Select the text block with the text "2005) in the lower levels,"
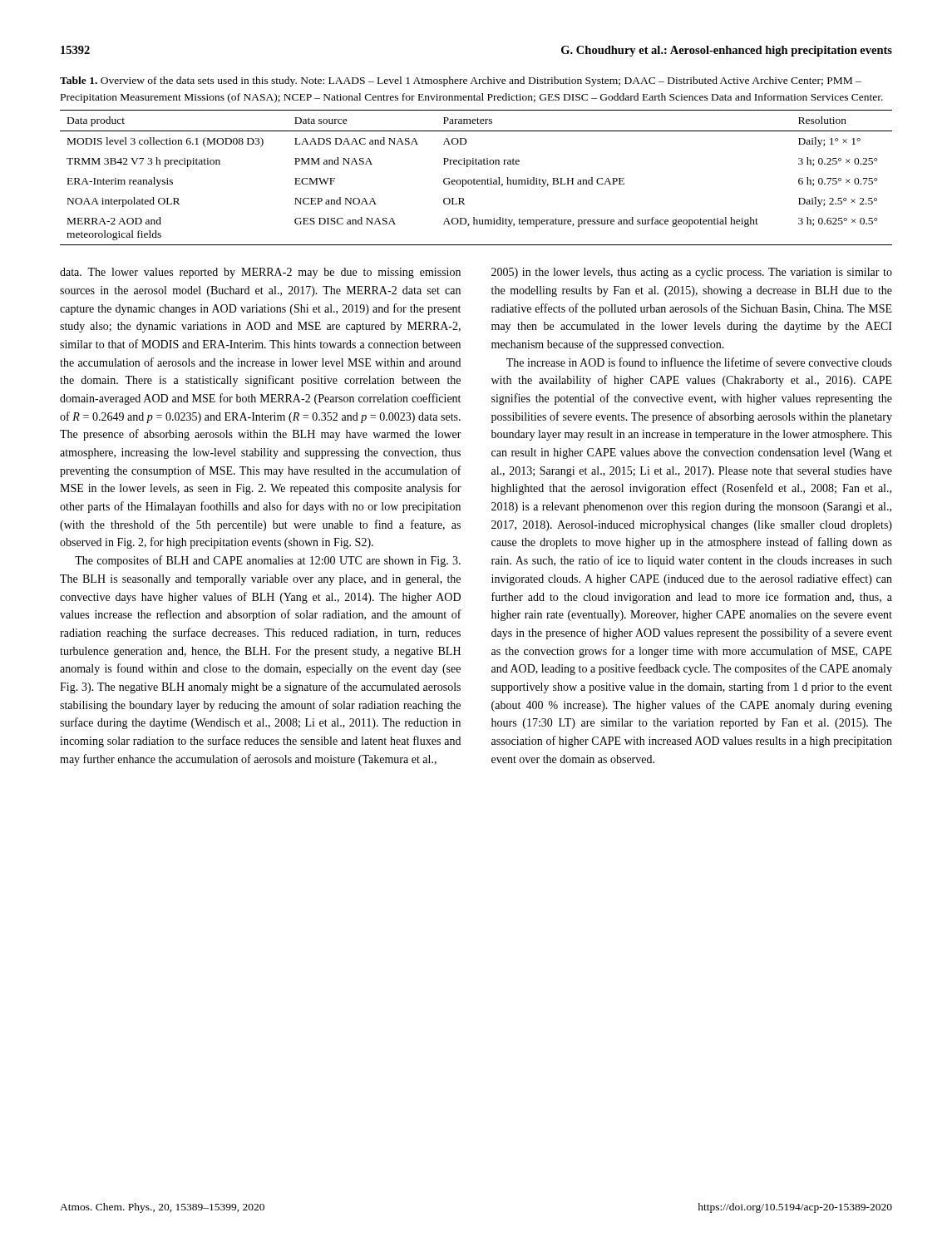Image resolution: width=952 pixels, height=1247 pixels. 692,516
